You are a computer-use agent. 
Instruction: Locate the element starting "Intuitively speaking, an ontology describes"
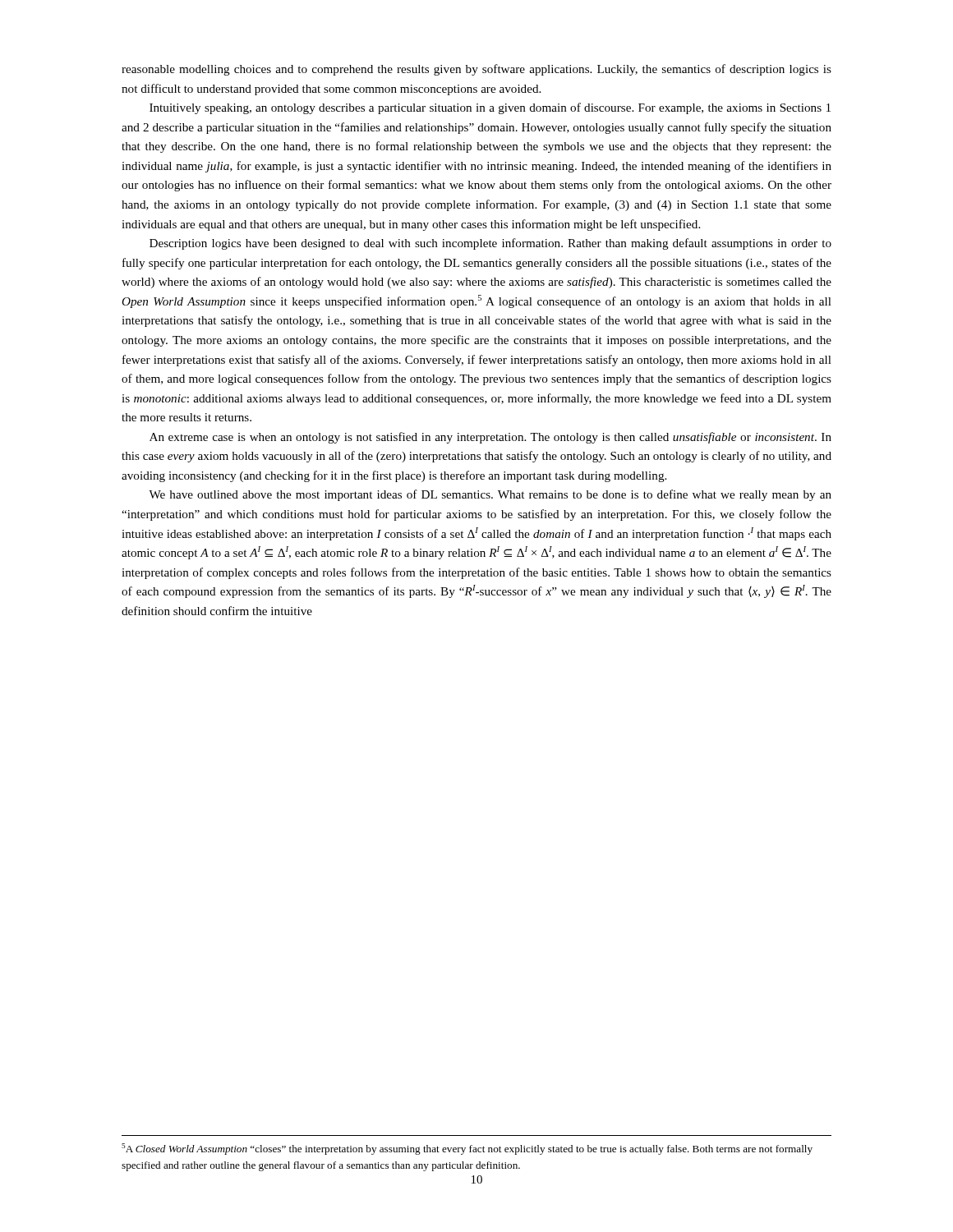coord(476,166)
